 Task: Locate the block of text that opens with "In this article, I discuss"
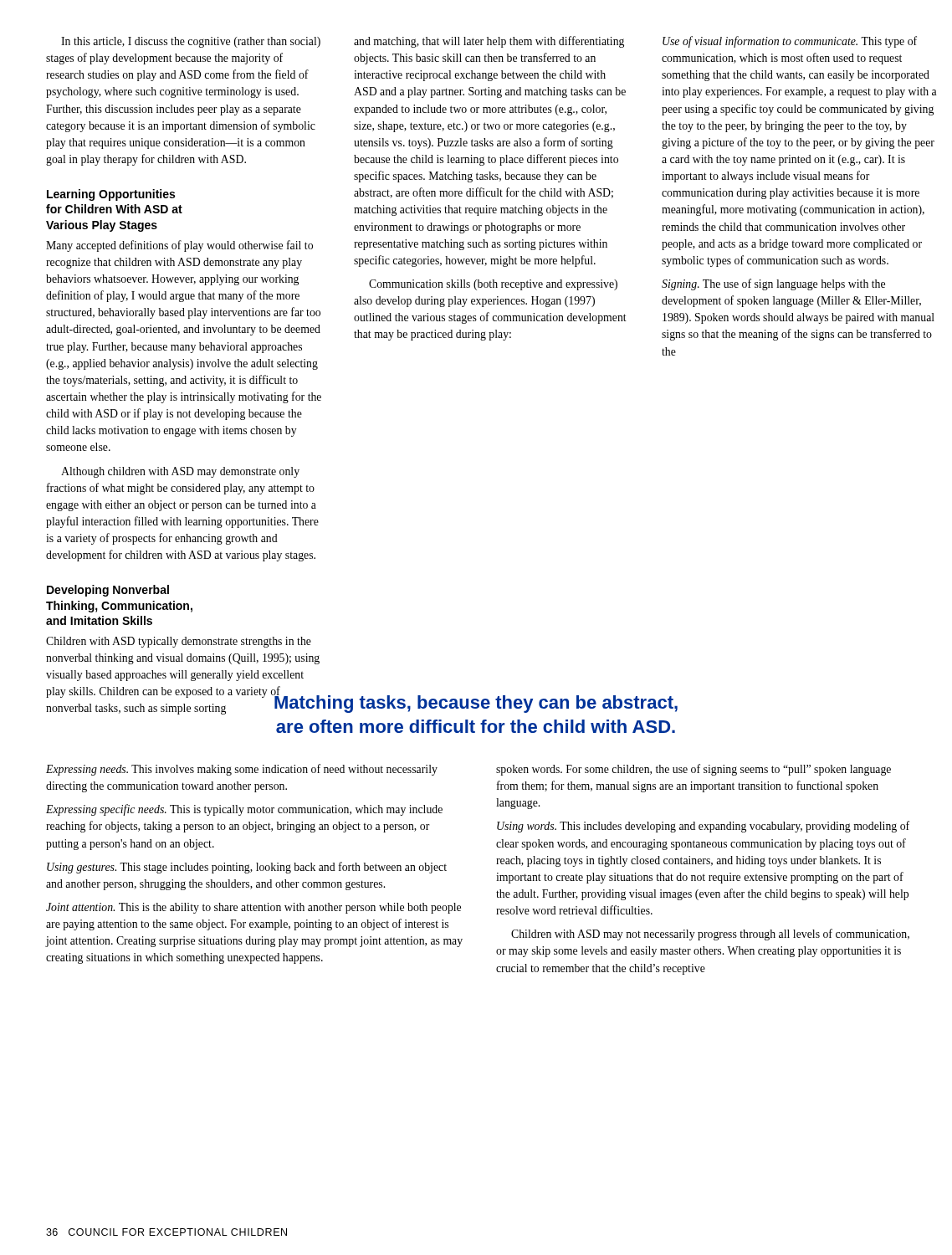184,101
